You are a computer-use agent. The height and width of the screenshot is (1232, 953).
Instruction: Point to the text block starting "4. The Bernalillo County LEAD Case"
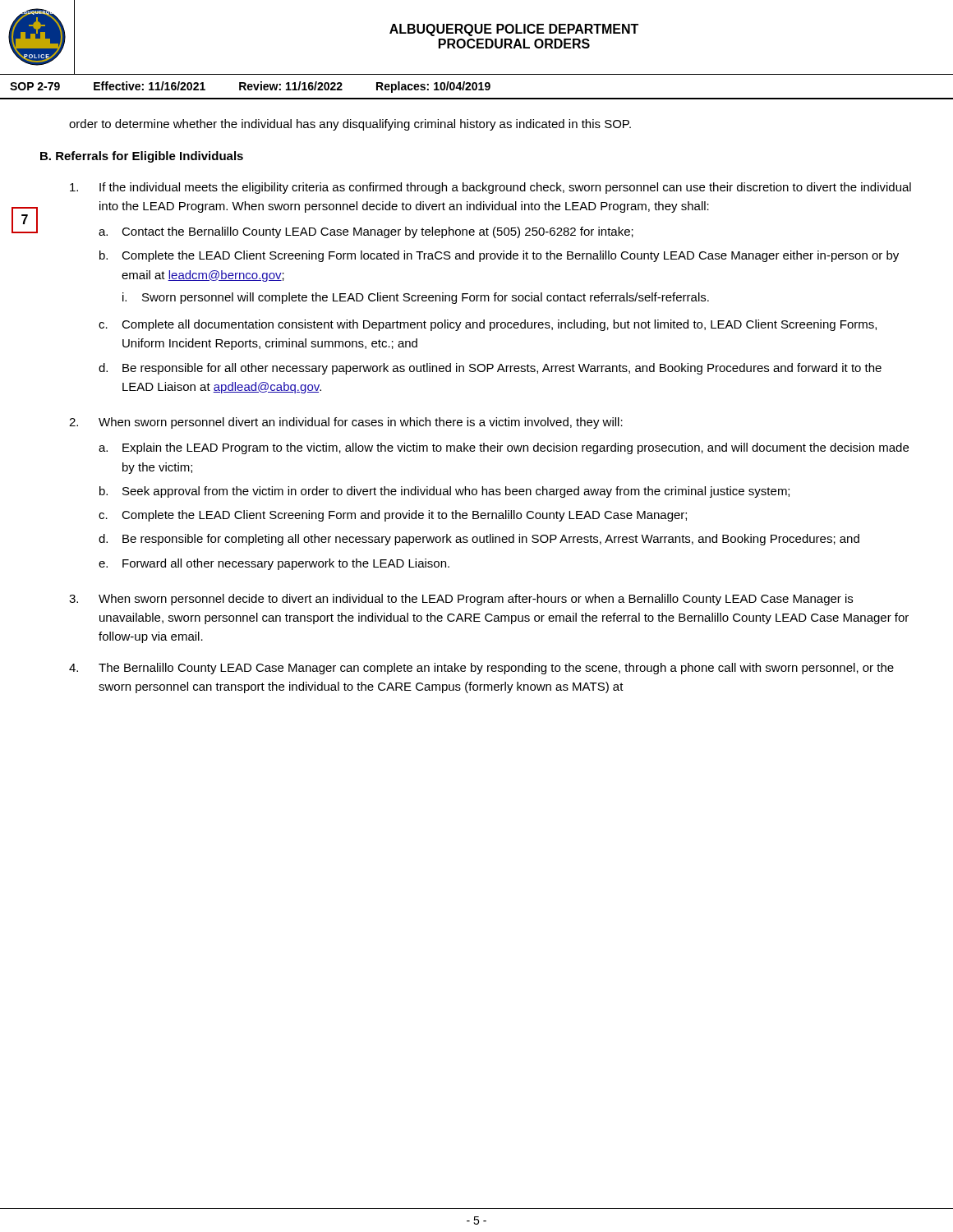point(491,677)
